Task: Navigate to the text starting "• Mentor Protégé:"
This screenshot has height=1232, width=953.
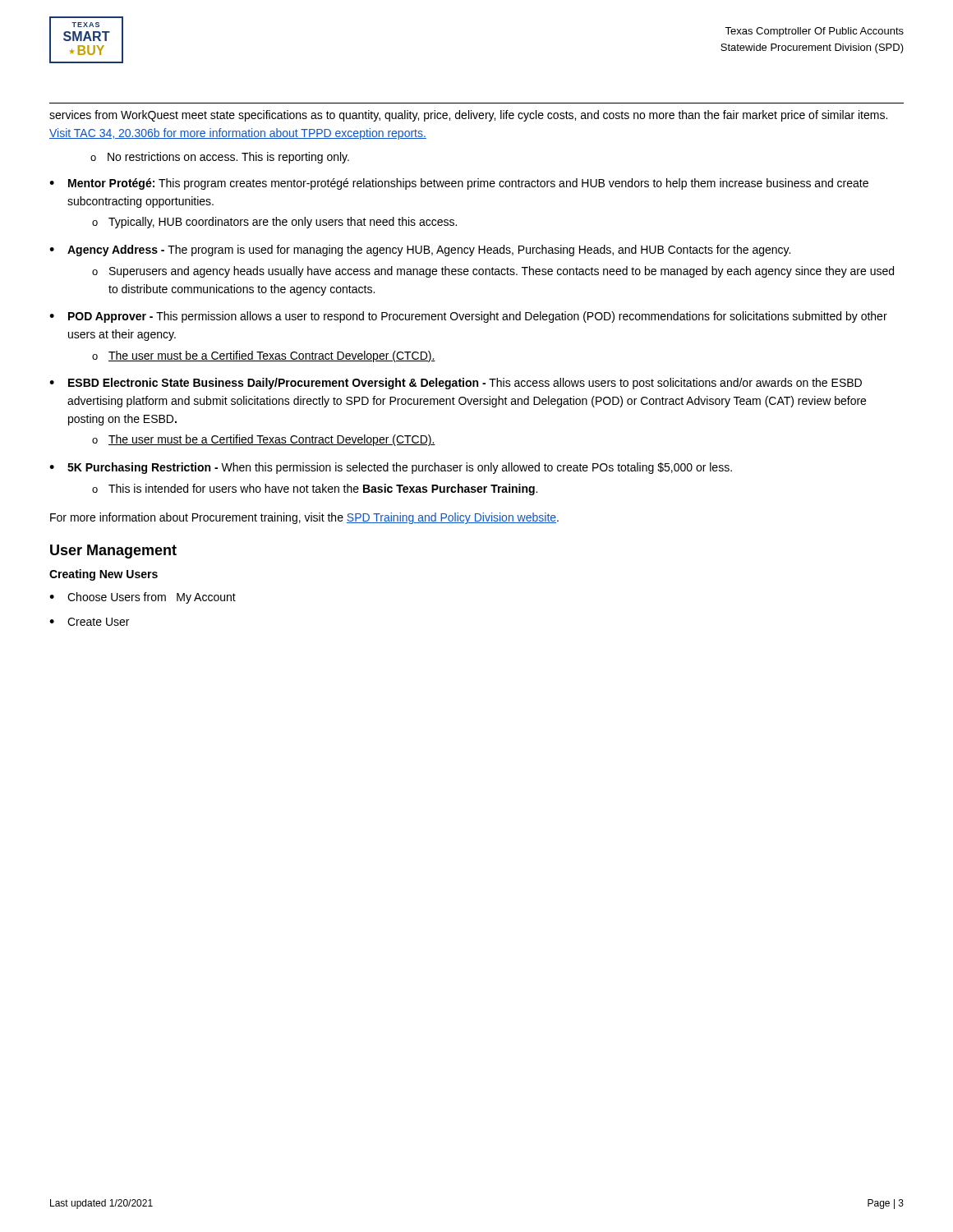Action: (459, 184)
